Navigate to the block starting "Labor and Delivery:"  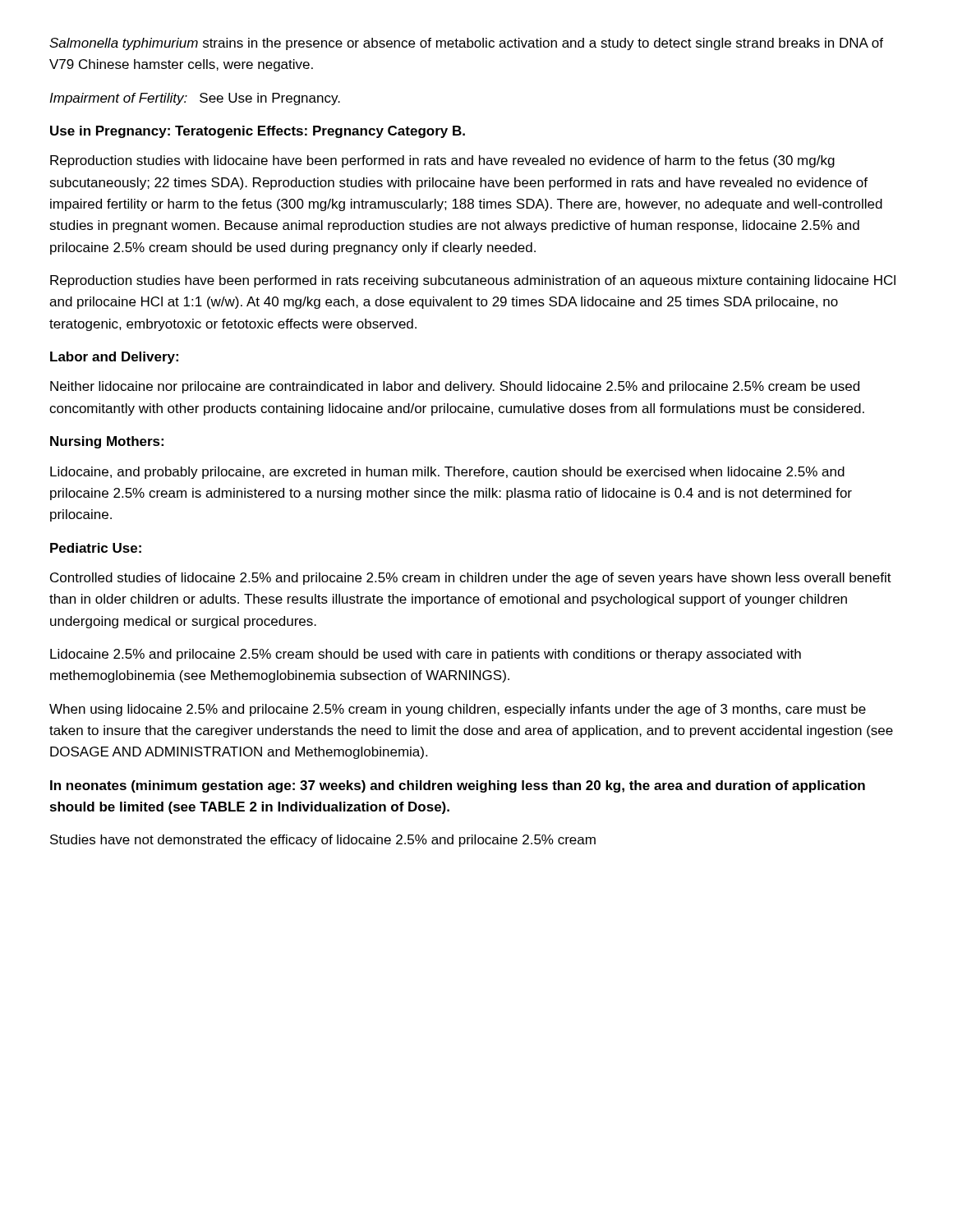(115, 357)
